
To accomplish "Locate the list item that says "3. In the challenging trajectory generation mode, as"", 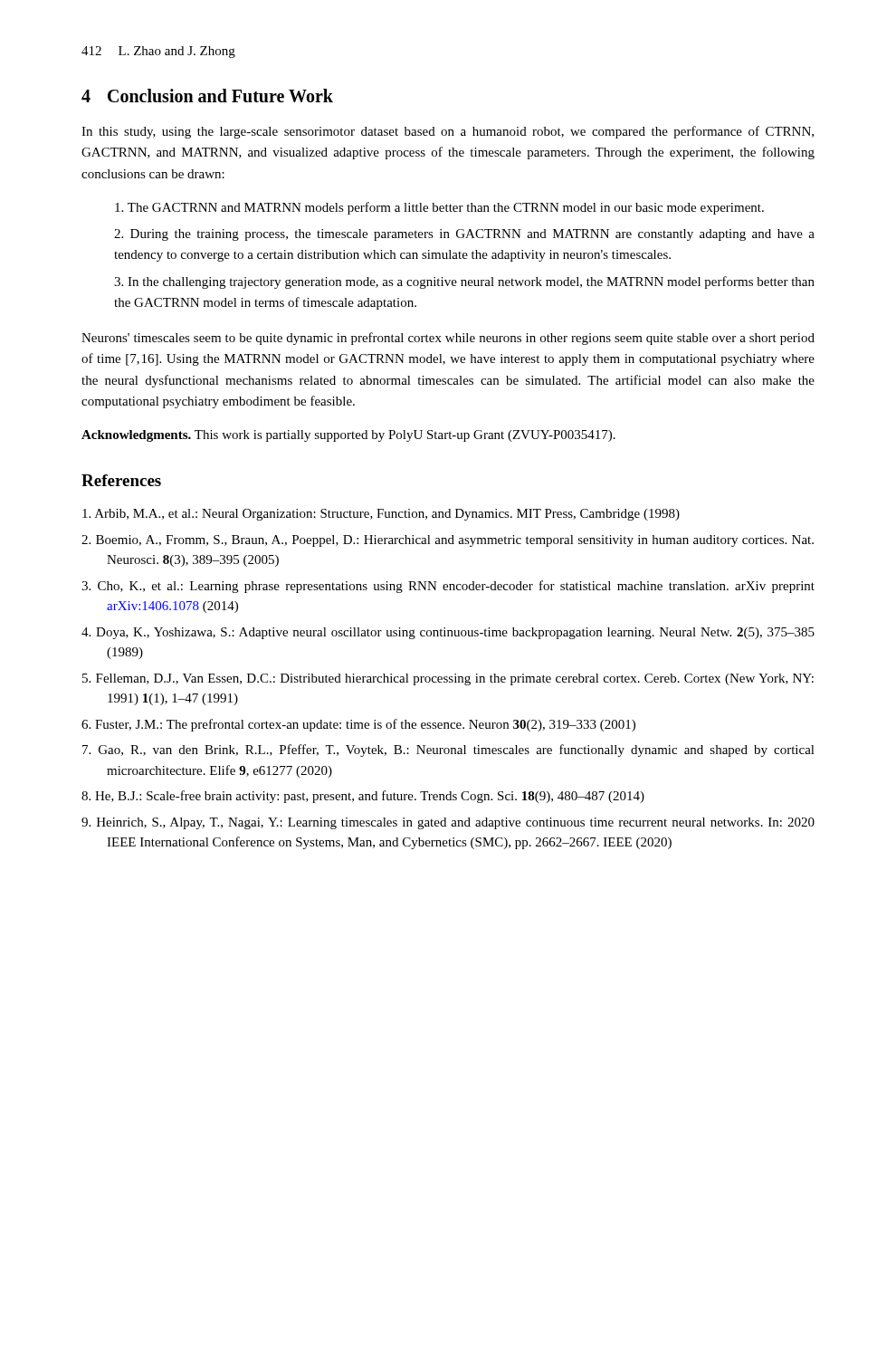I will coord(464,292).
